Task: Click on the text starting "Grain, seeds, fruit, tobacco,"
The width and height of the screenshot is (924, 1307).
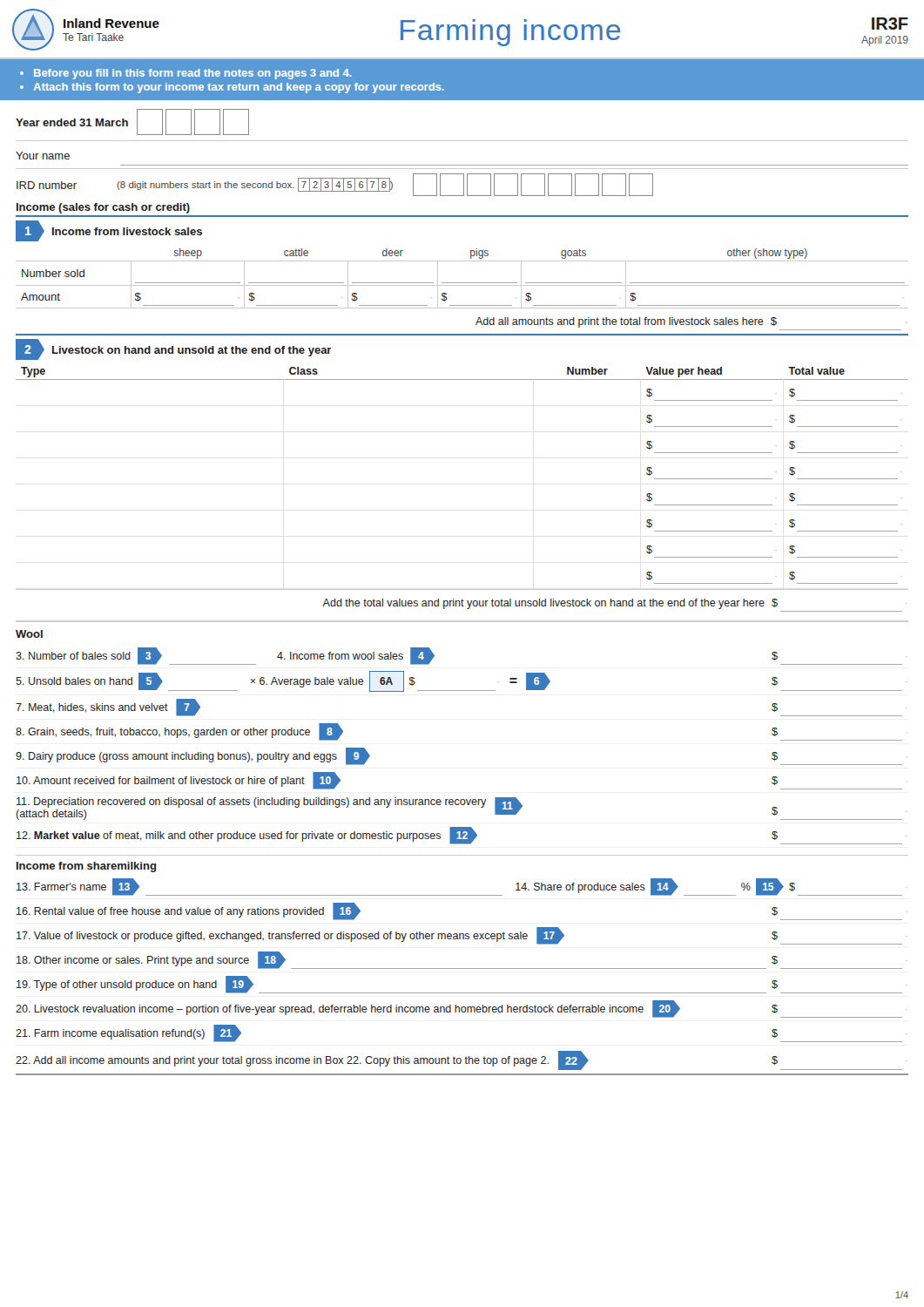Action: (x=175, y=731)
